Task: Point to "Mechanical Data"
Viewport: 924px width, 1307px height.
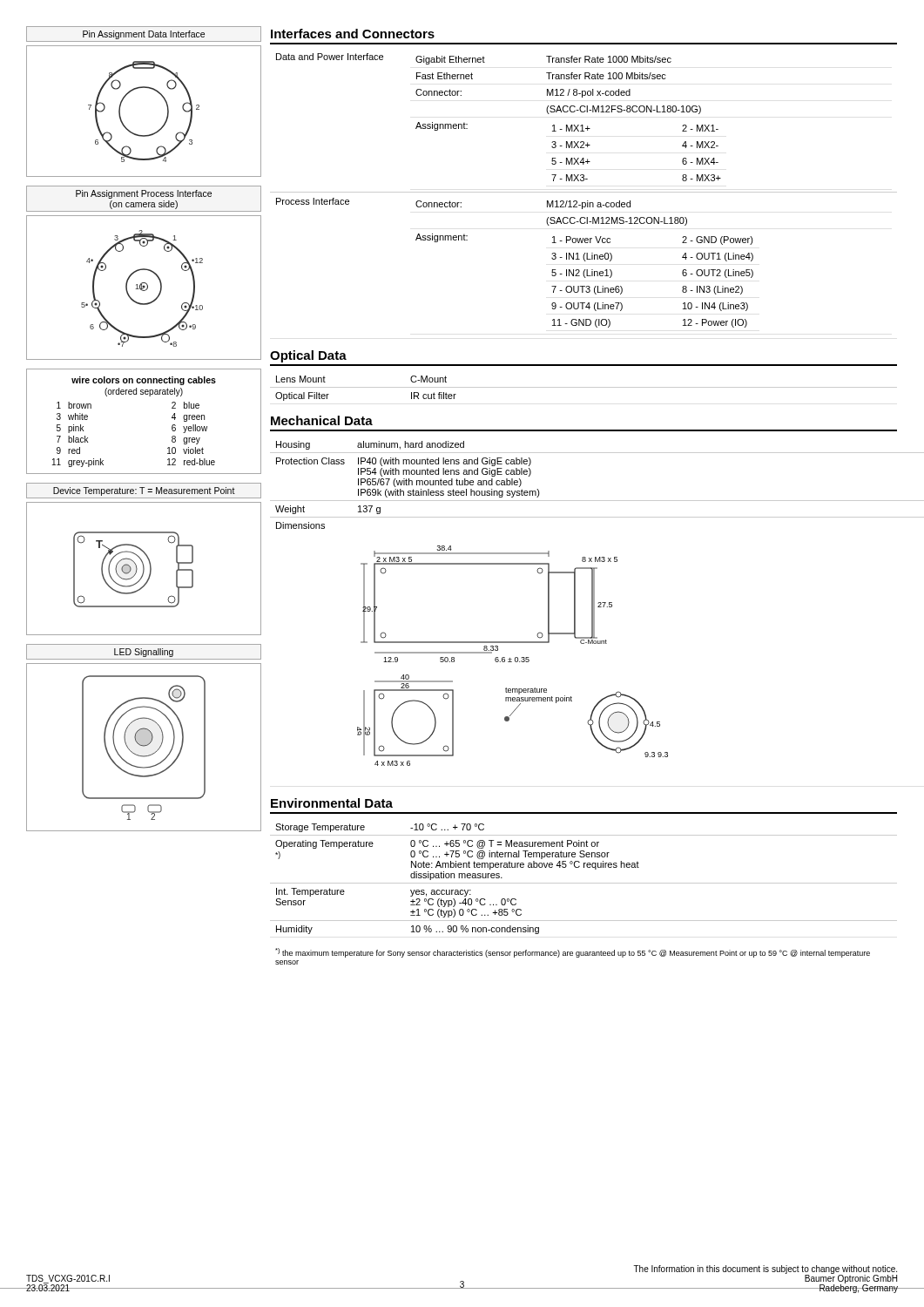Action: pos(321,420)
